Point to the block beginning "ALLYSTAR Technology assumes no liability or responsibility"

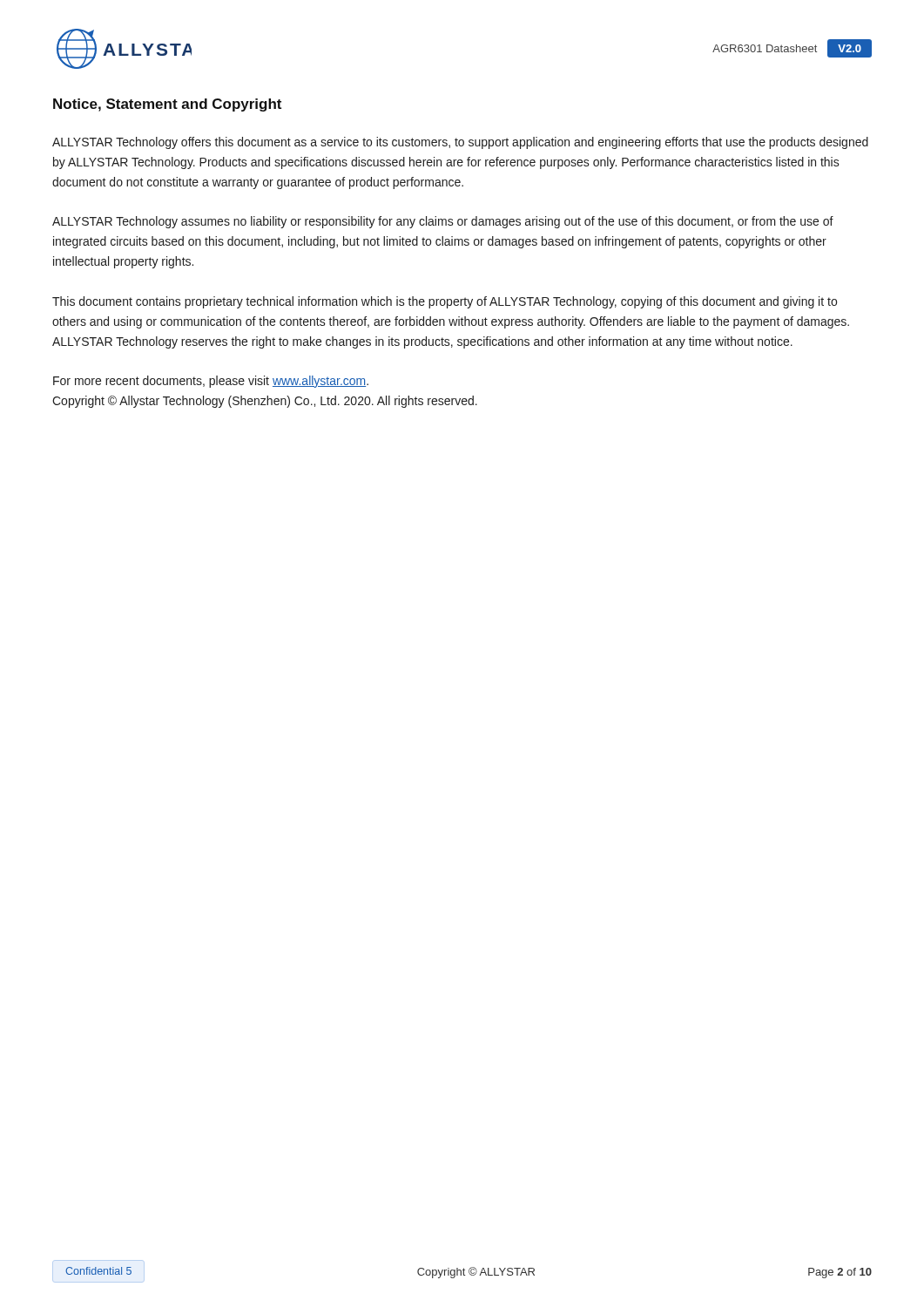tap(443, 242)
